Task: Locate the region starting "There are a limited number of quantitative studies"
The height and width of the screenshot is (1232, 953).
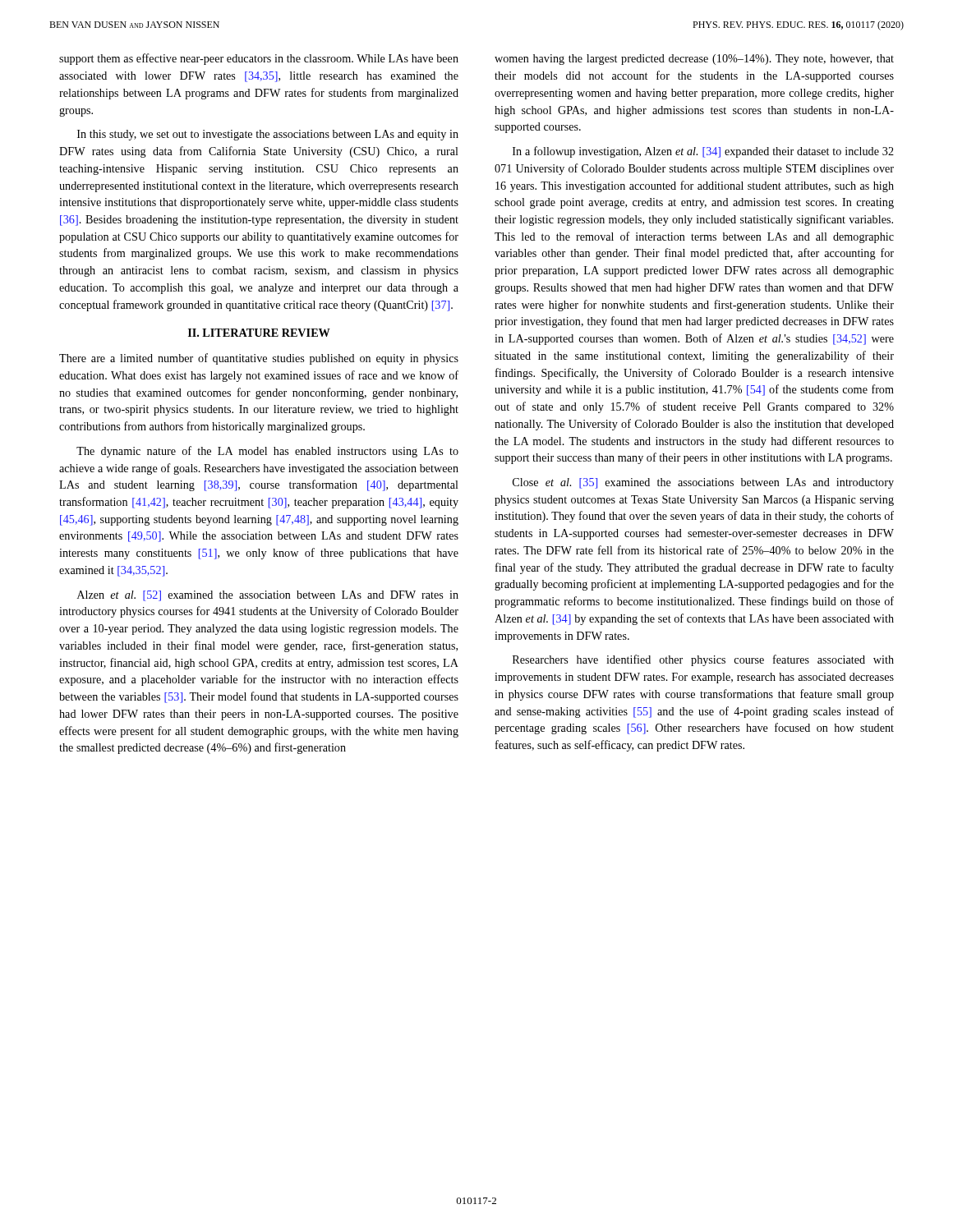Action: tap(259, 553)
